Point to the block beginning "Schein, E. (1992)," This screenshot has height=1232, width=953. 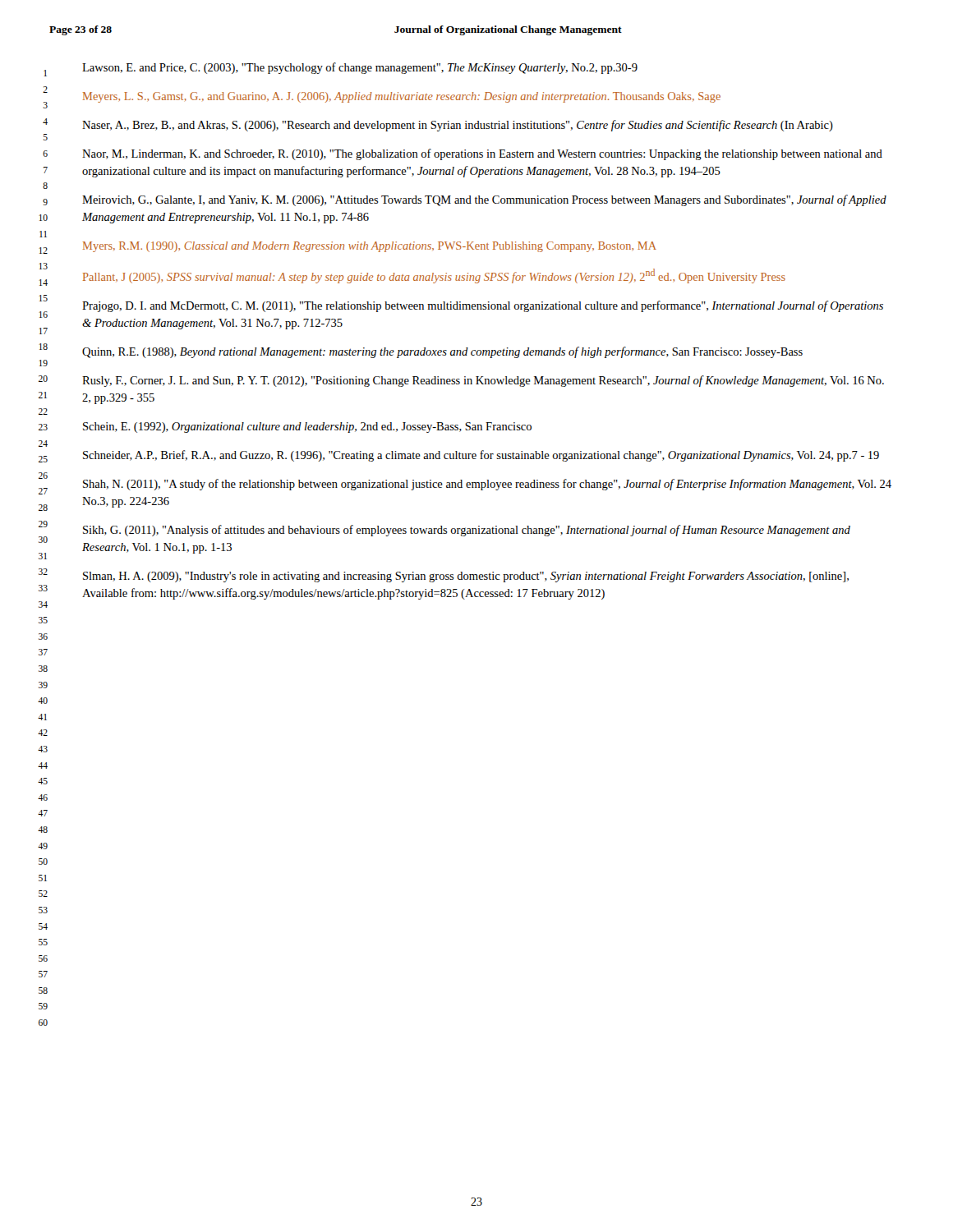[x=307, y=426]
